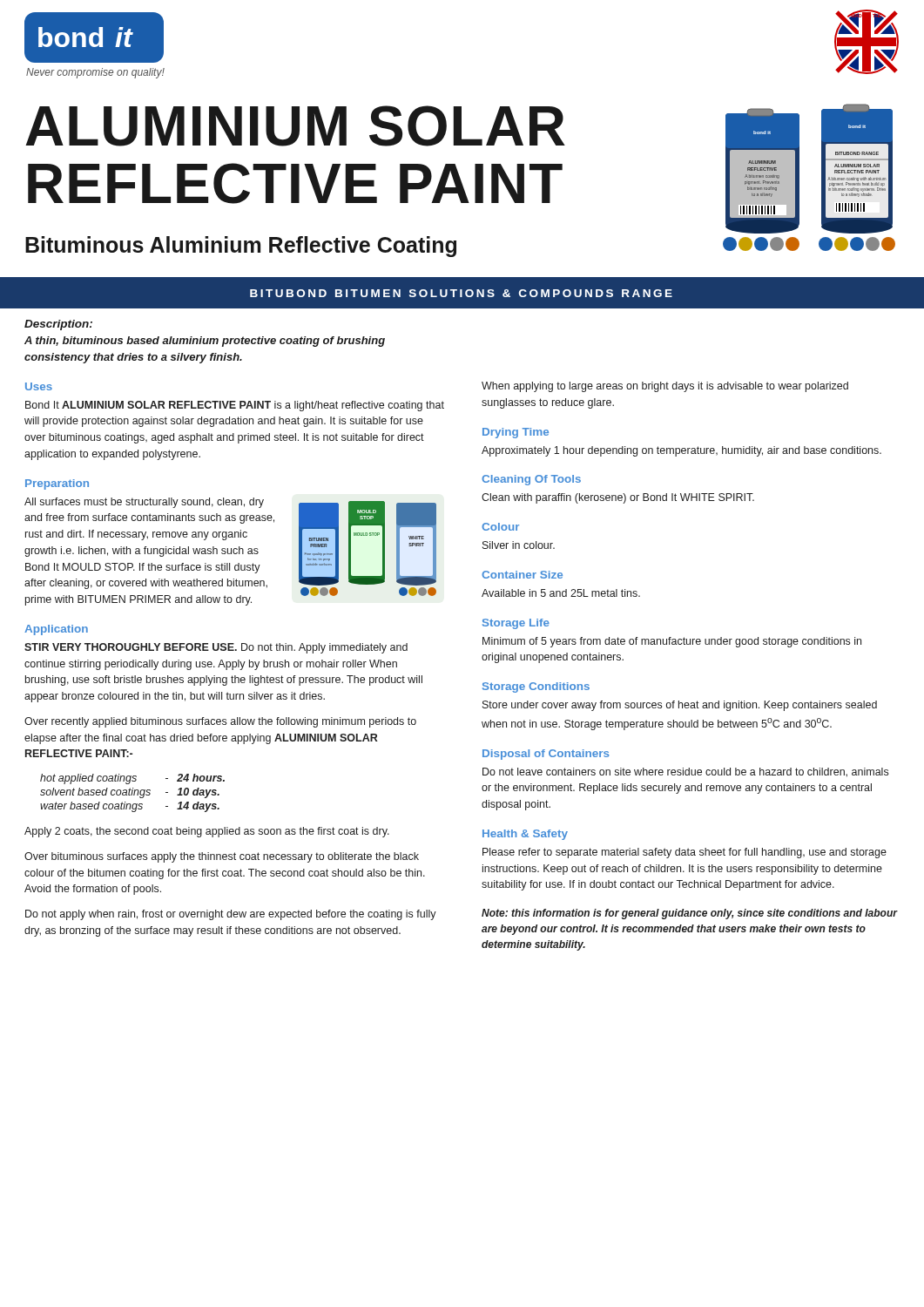Find the region starting "Available in 5 and 25L metal tins."

[561, 593]
